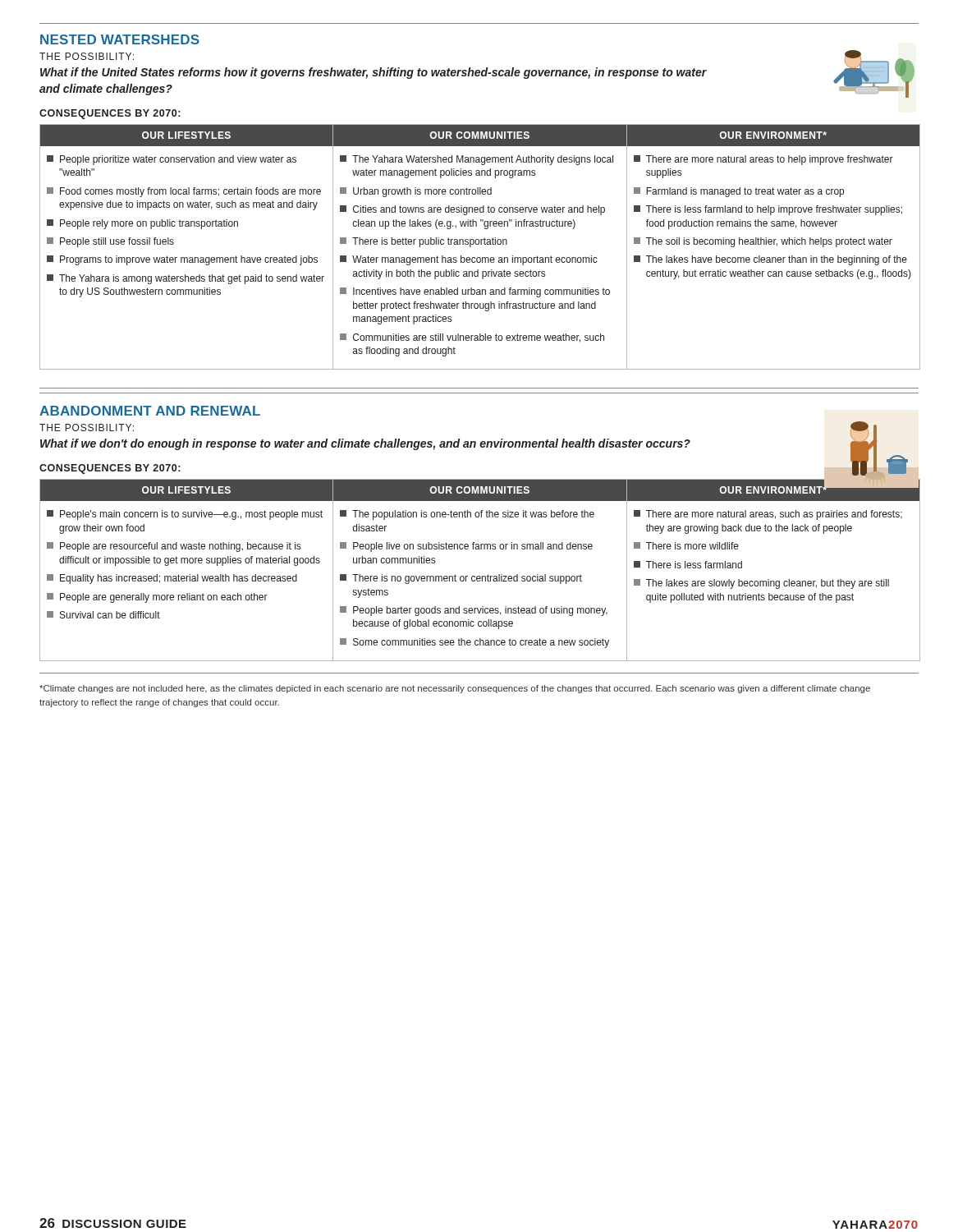Image resolution: width=958 pixels, height=1232 pixels.
Task: Where is the passage that starts "What if we don't do"?
Action: (365, 444)
